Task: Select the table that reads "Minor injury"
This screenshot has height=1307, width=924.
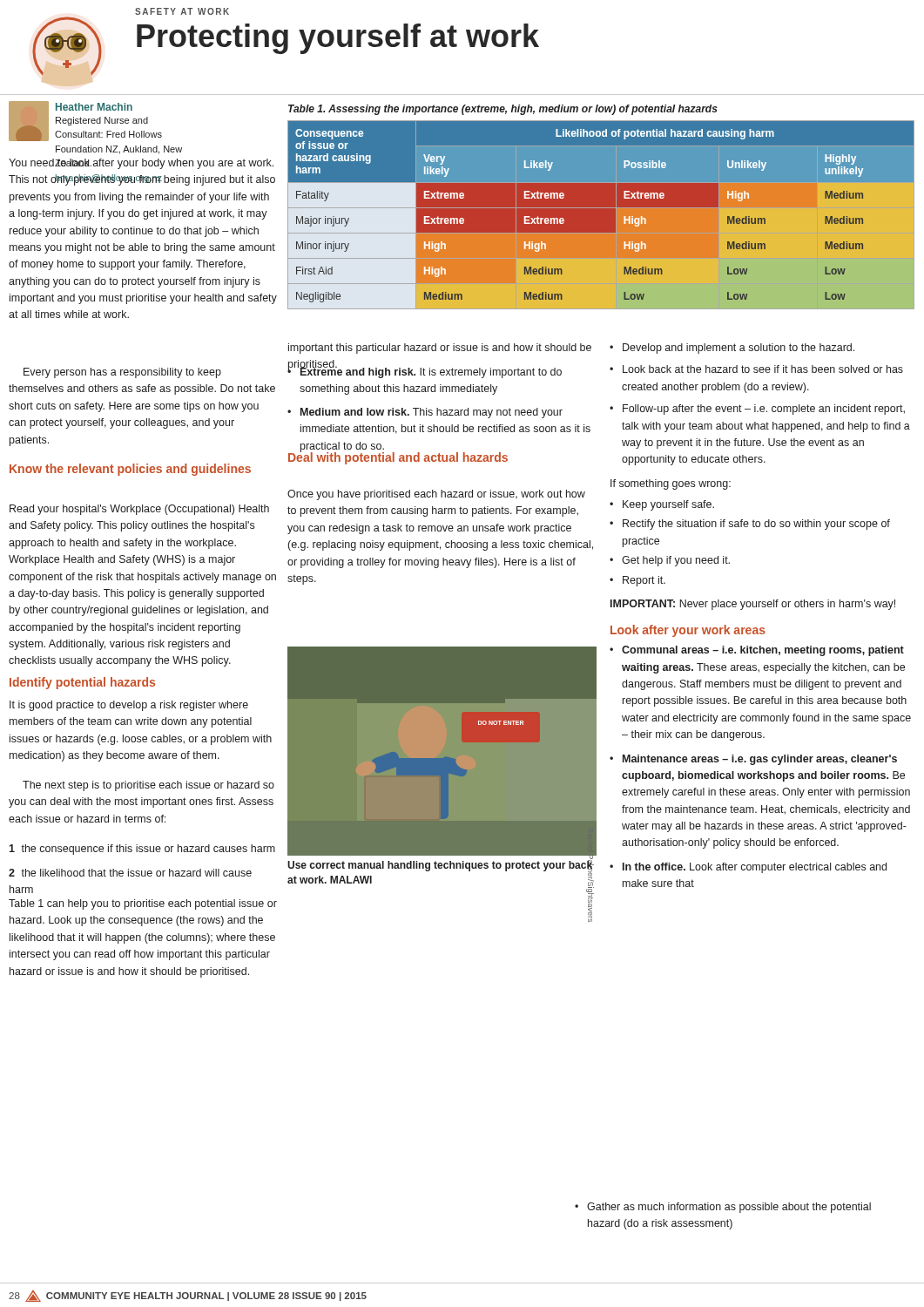Action: point(601,215)
